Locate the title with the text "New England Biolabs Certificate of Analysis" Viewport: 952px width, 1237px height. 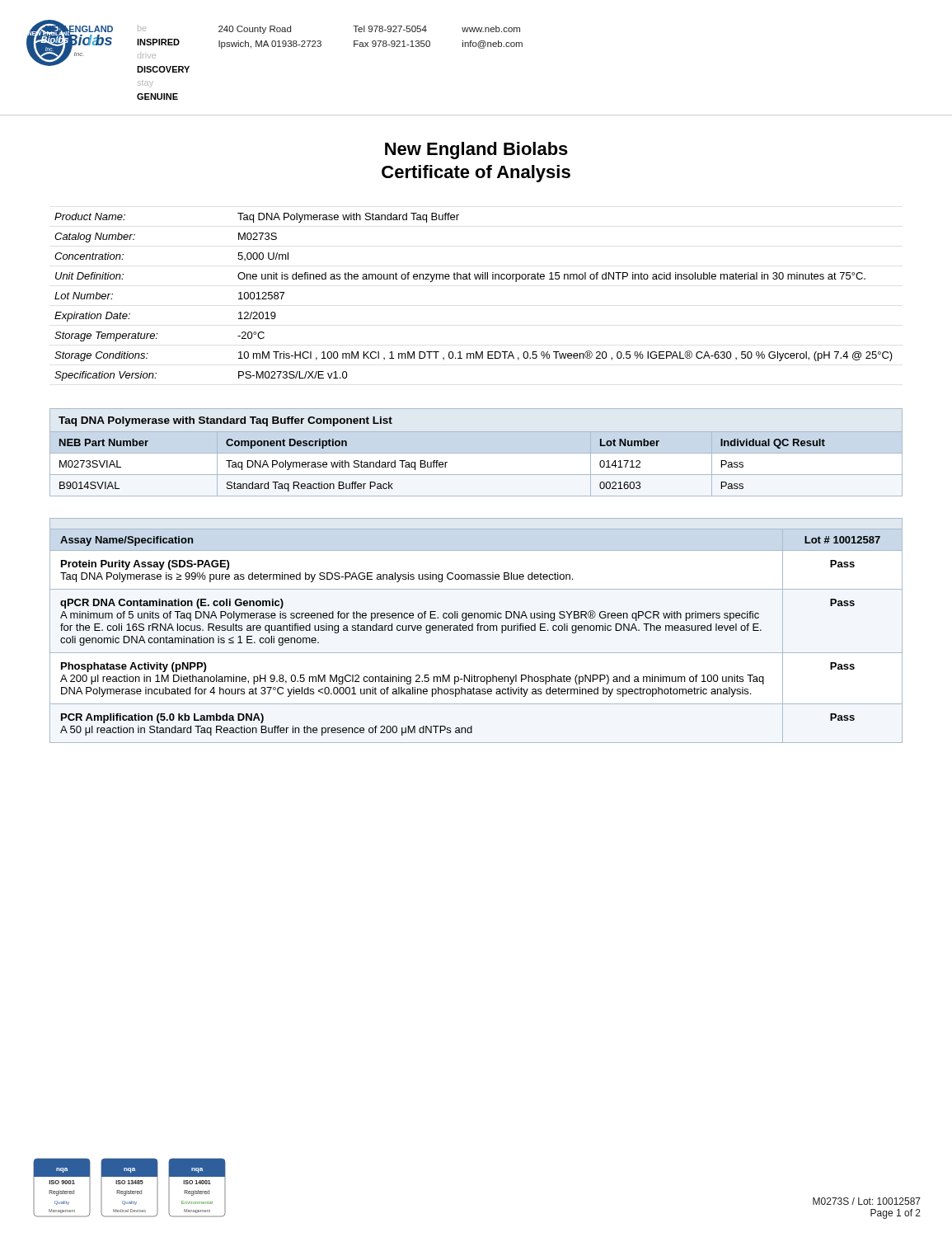(x=476, y=161)
